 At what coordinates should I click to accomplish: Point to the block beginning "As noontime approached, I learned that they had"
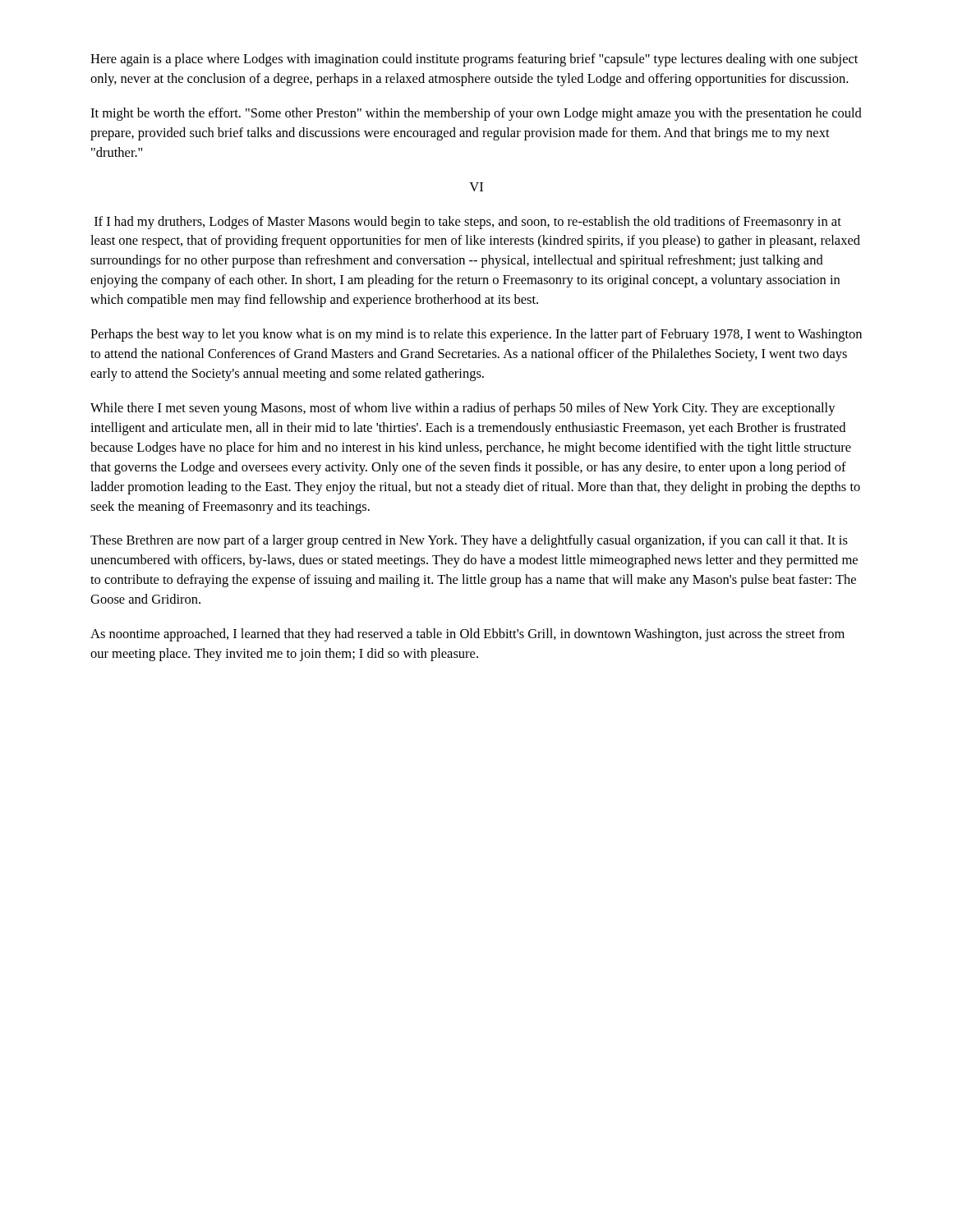click(x=468, y=644)
